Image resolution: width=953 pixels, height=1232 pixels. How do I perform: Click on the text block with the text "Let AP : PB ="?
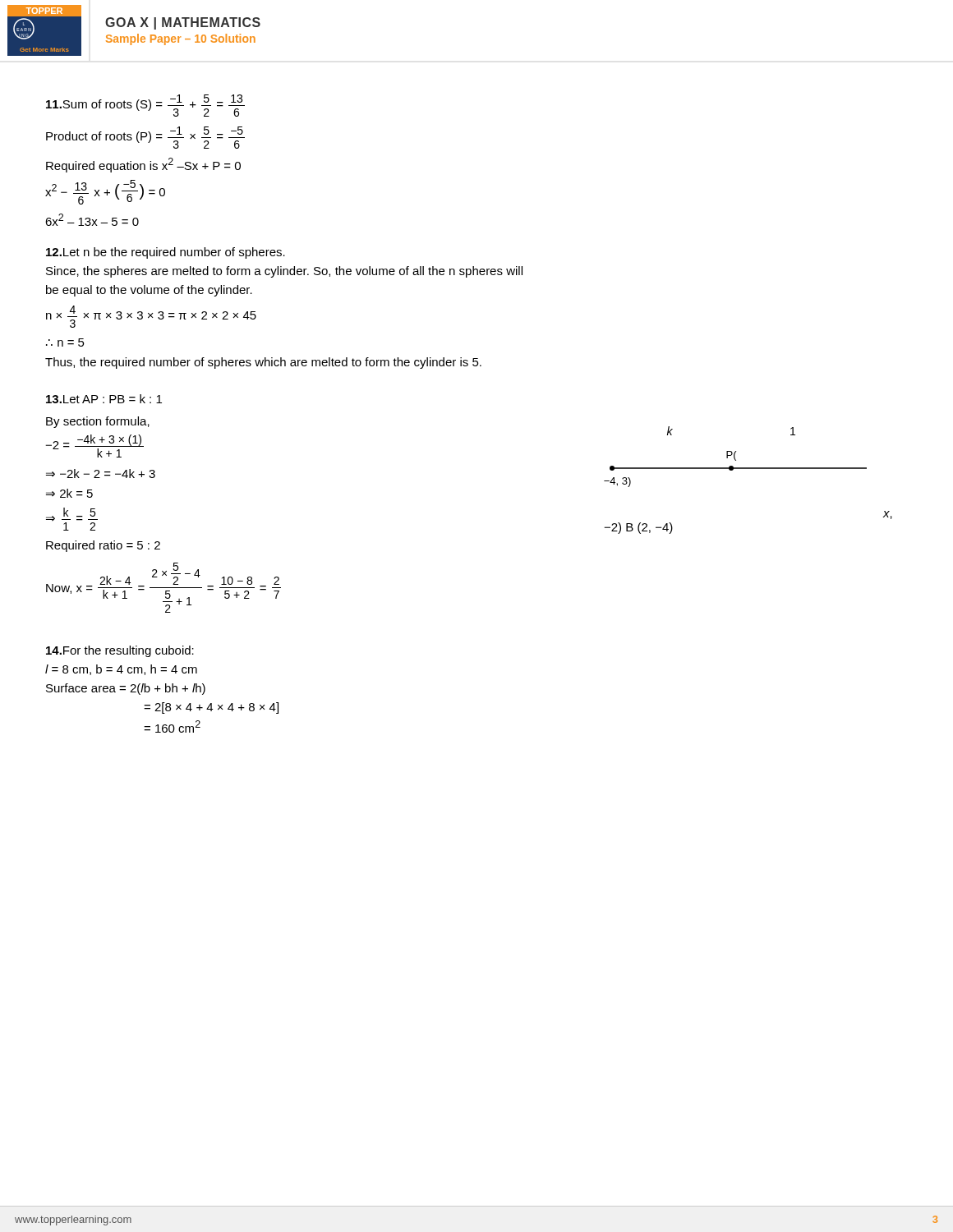[x=104, y=399]
